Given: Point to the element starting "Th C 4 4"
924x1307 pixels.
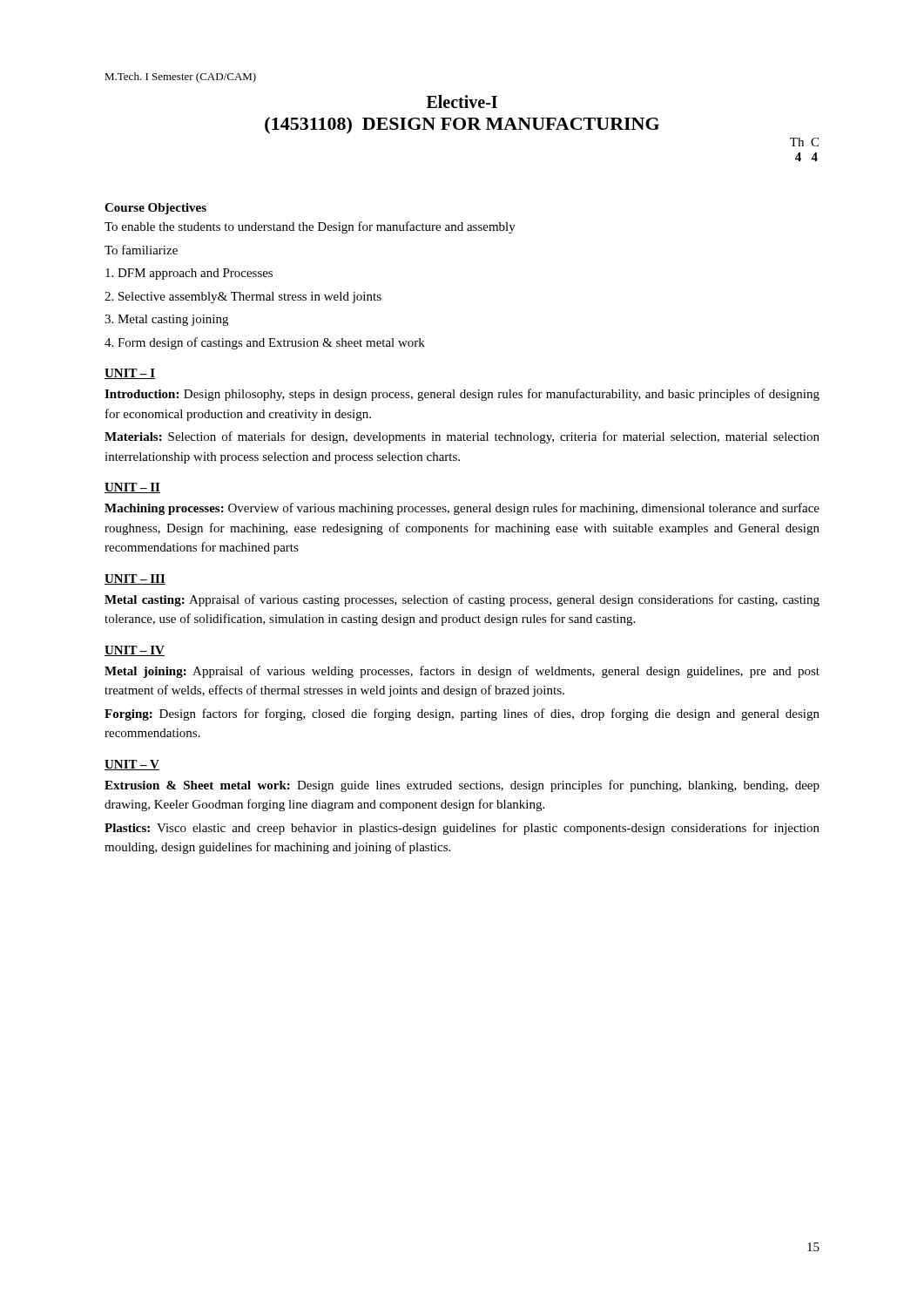Looking at the screenshot, I should coord(805,150).
